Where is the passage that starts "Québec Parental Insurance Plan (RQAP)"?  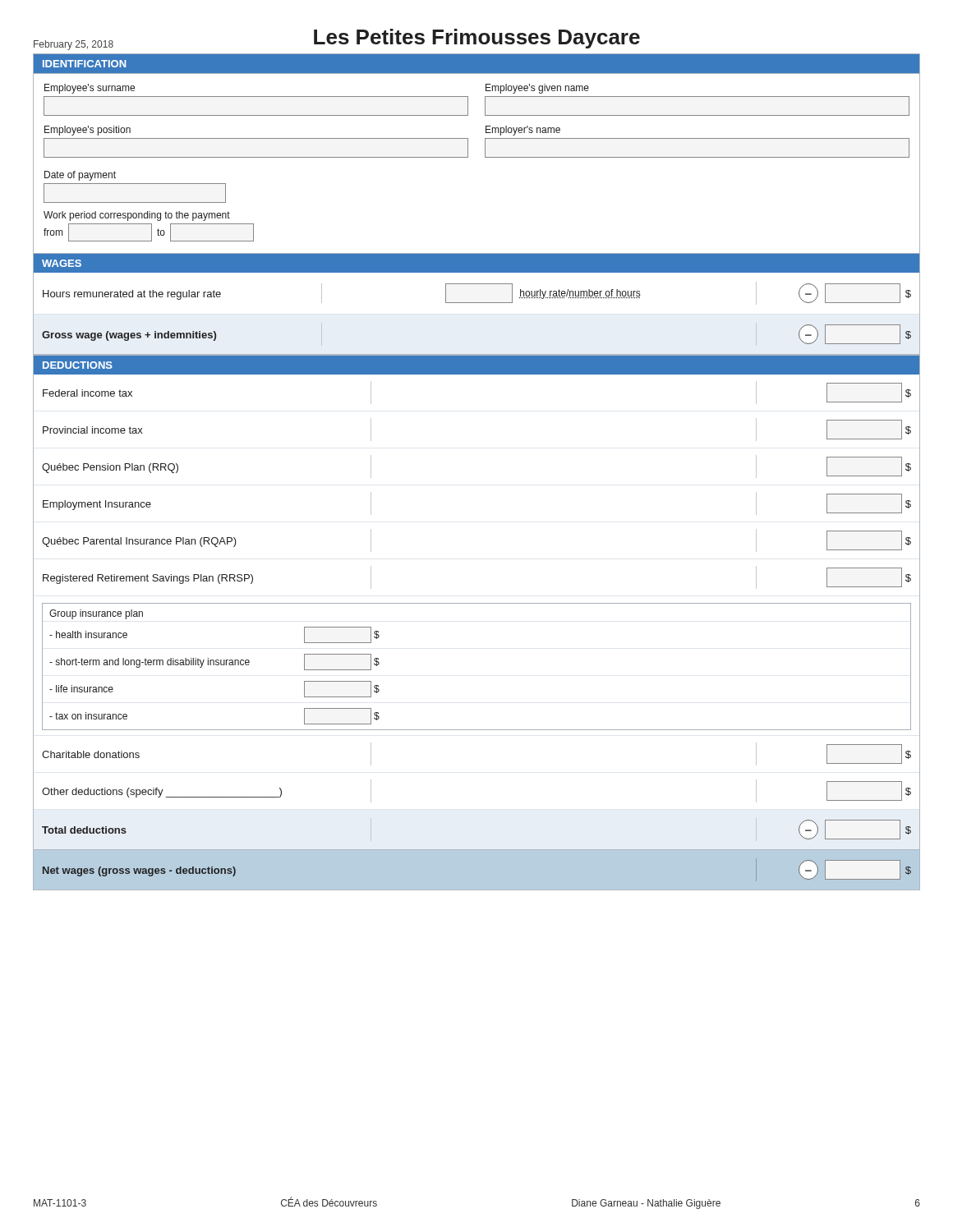(x=201, y=540)
